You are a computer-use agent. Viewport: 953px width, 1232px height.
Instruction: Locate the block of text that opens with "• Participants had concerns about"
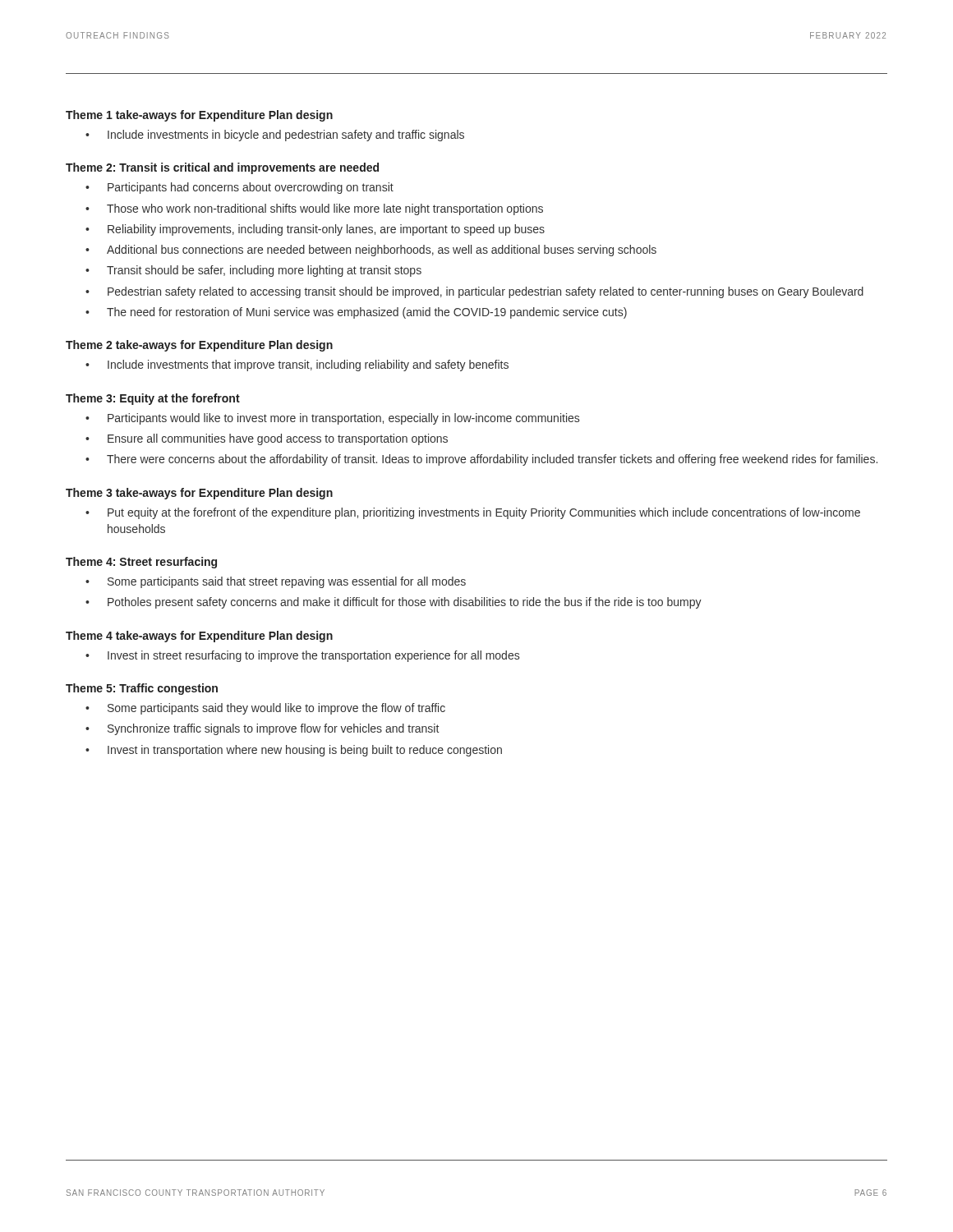click(239, 188)
